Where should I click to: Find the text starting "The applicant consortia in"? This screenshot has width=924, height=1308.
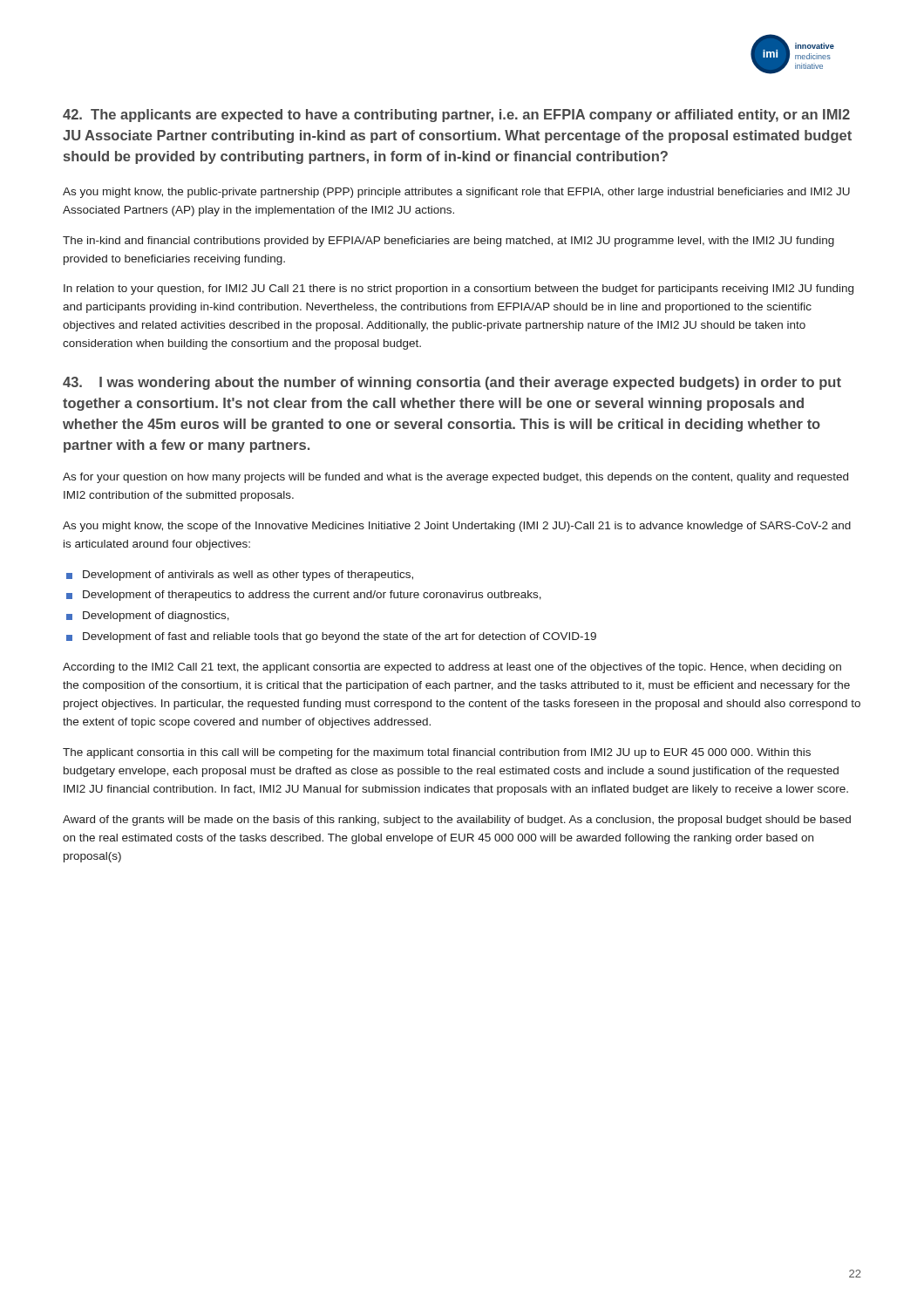[x=456, y=770]
